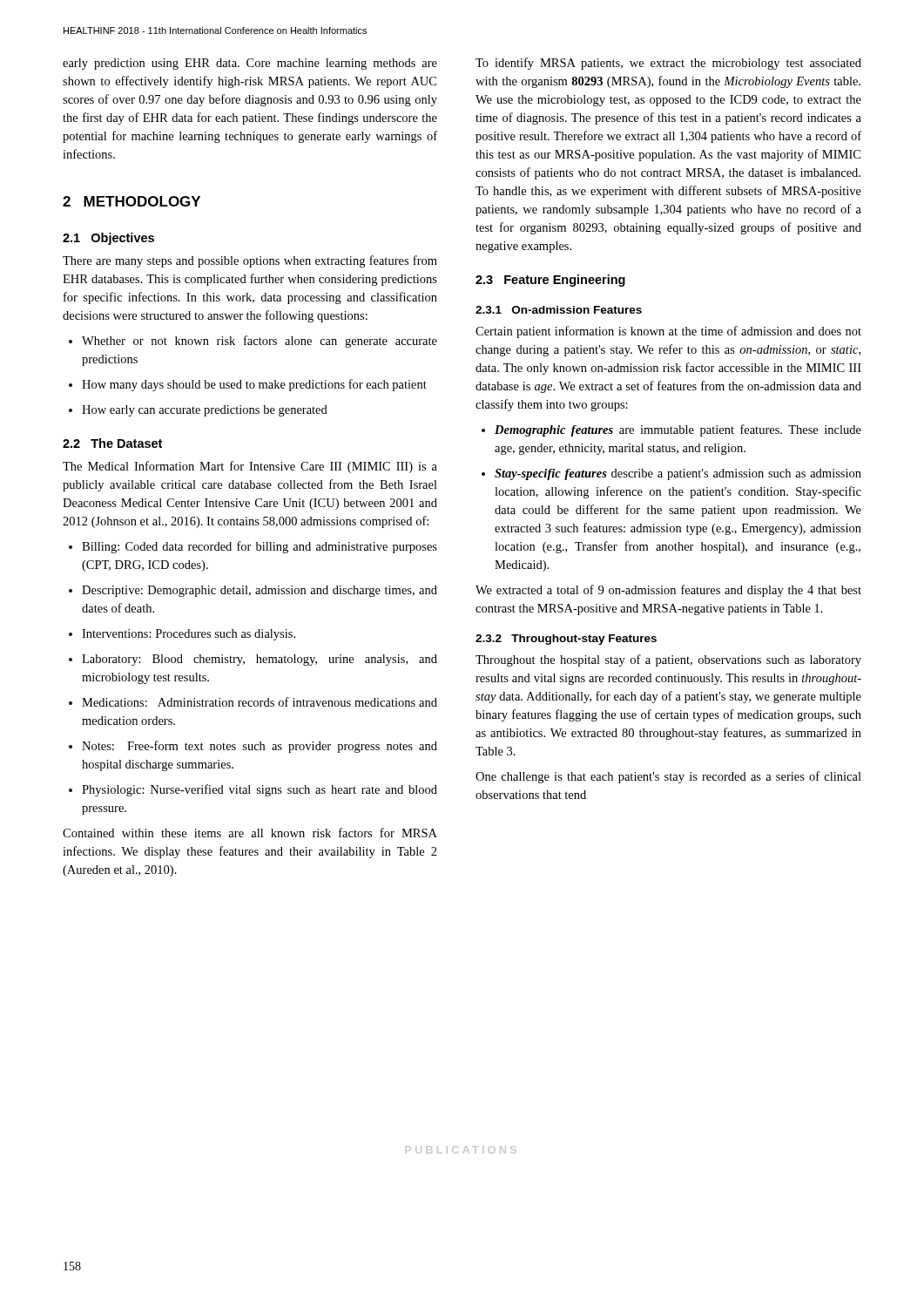Point to the region starting "Certain patient information"
This screenshot has width=924, height=1307.
click(668, 368)
